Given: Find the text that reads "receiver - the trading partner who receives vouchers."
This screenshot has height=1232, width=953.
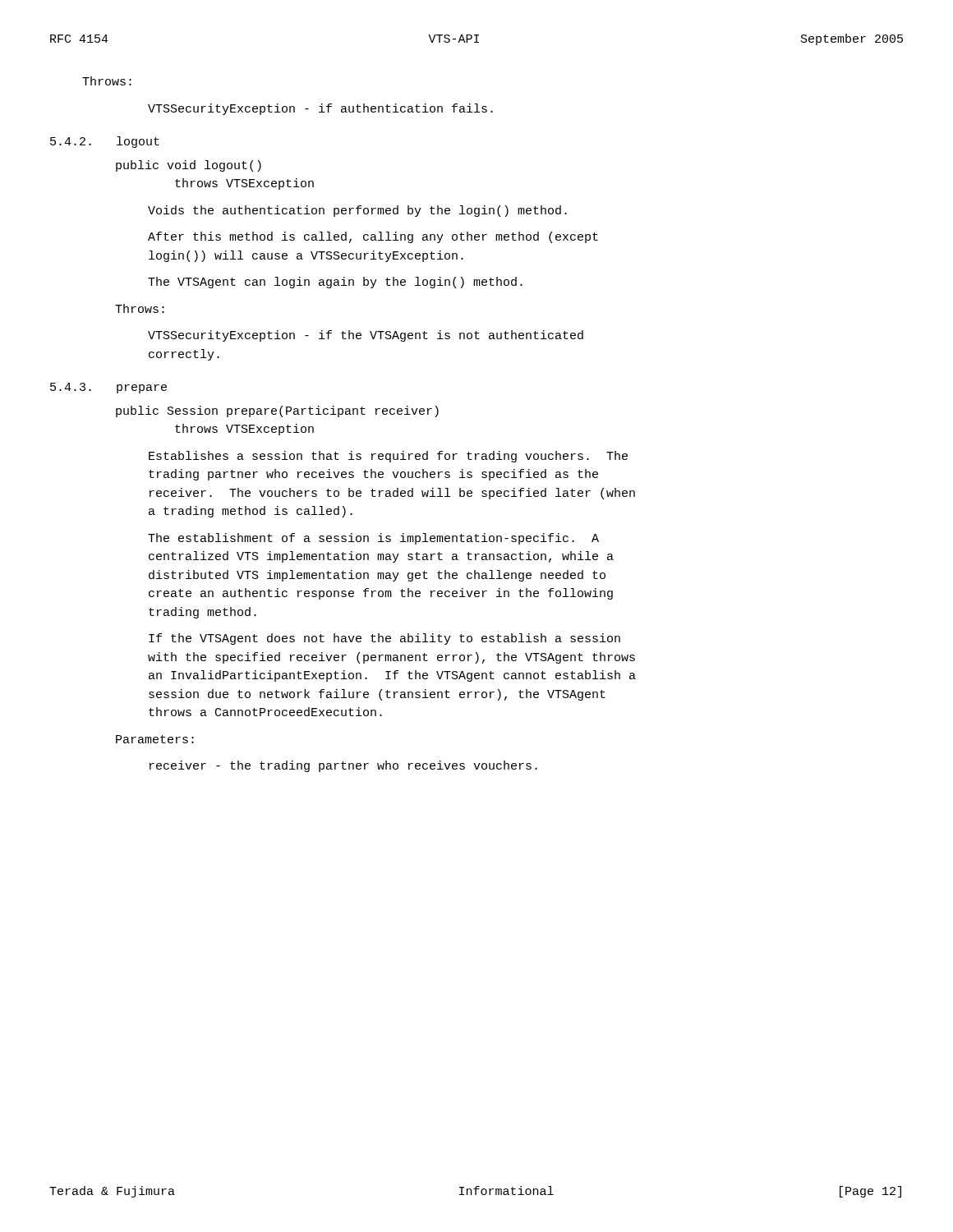Looking at the screenshot, I should (344, 767).
